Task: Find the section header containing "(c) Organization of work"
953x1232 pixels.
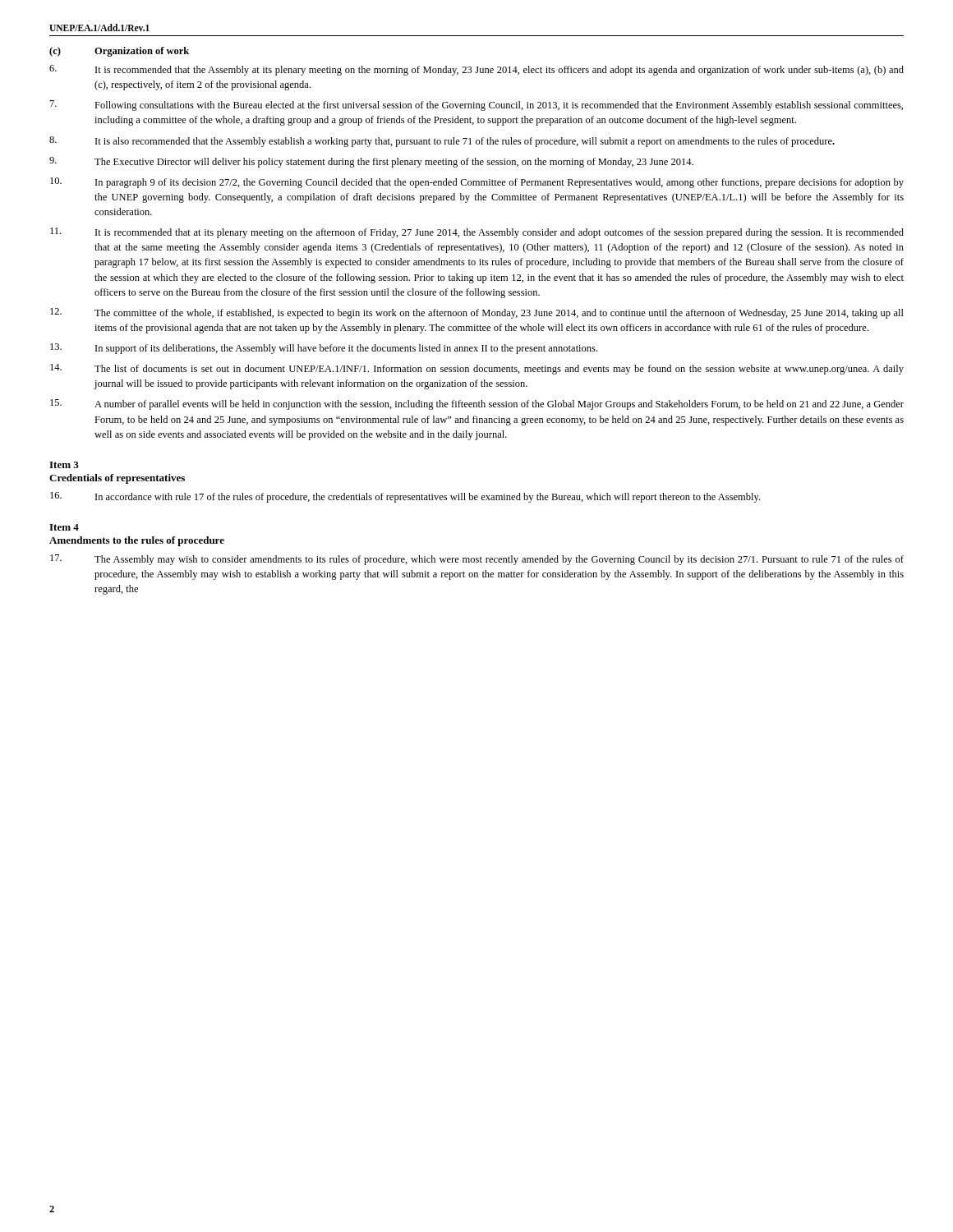Action: [119, 51]
